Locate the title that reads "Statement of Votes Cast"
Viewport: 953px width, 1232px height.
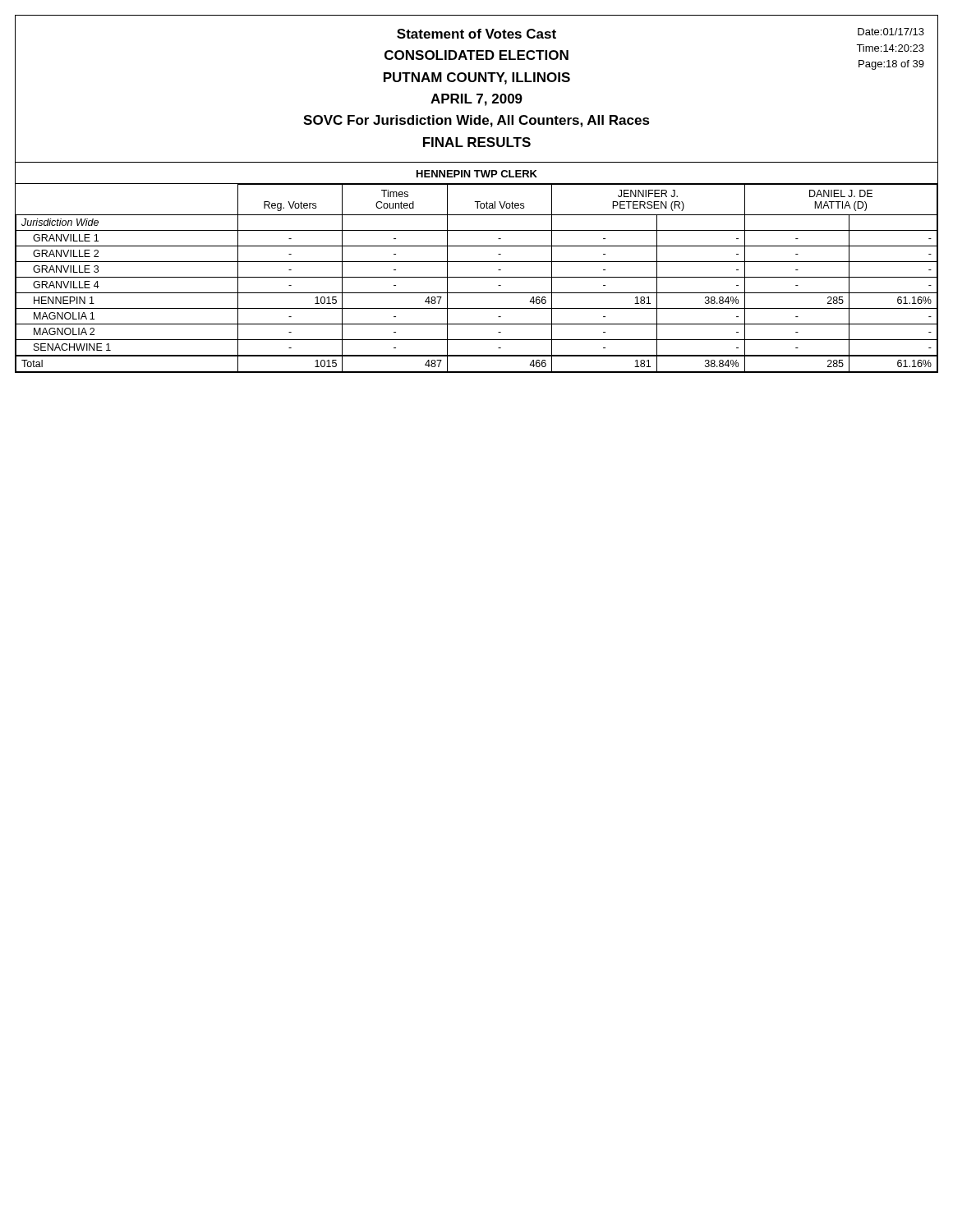[476, 88]
